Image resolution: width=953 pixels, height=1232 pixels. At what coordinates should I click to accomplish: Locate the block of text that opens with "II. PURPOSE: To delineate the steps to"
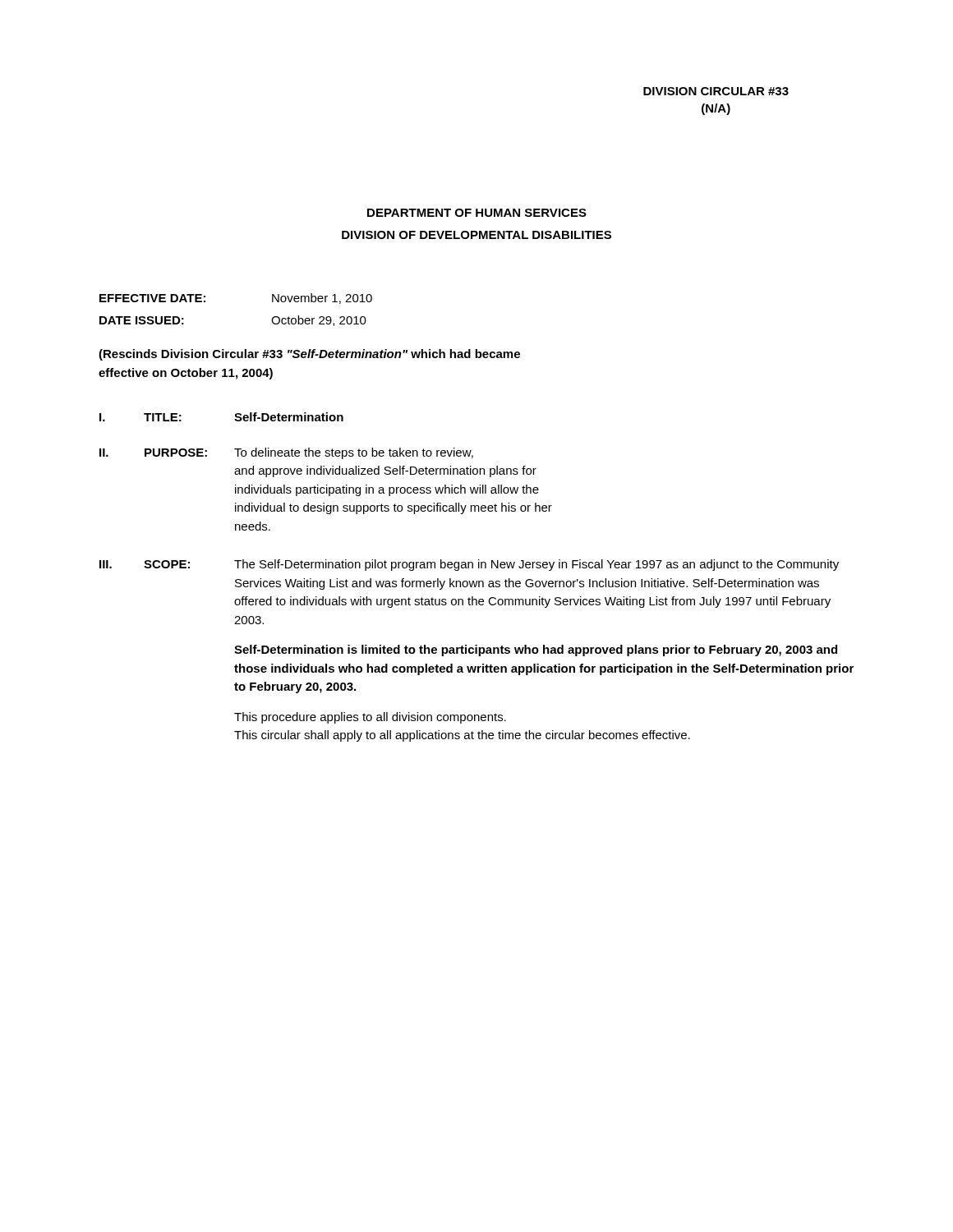(x=476, y=489)
